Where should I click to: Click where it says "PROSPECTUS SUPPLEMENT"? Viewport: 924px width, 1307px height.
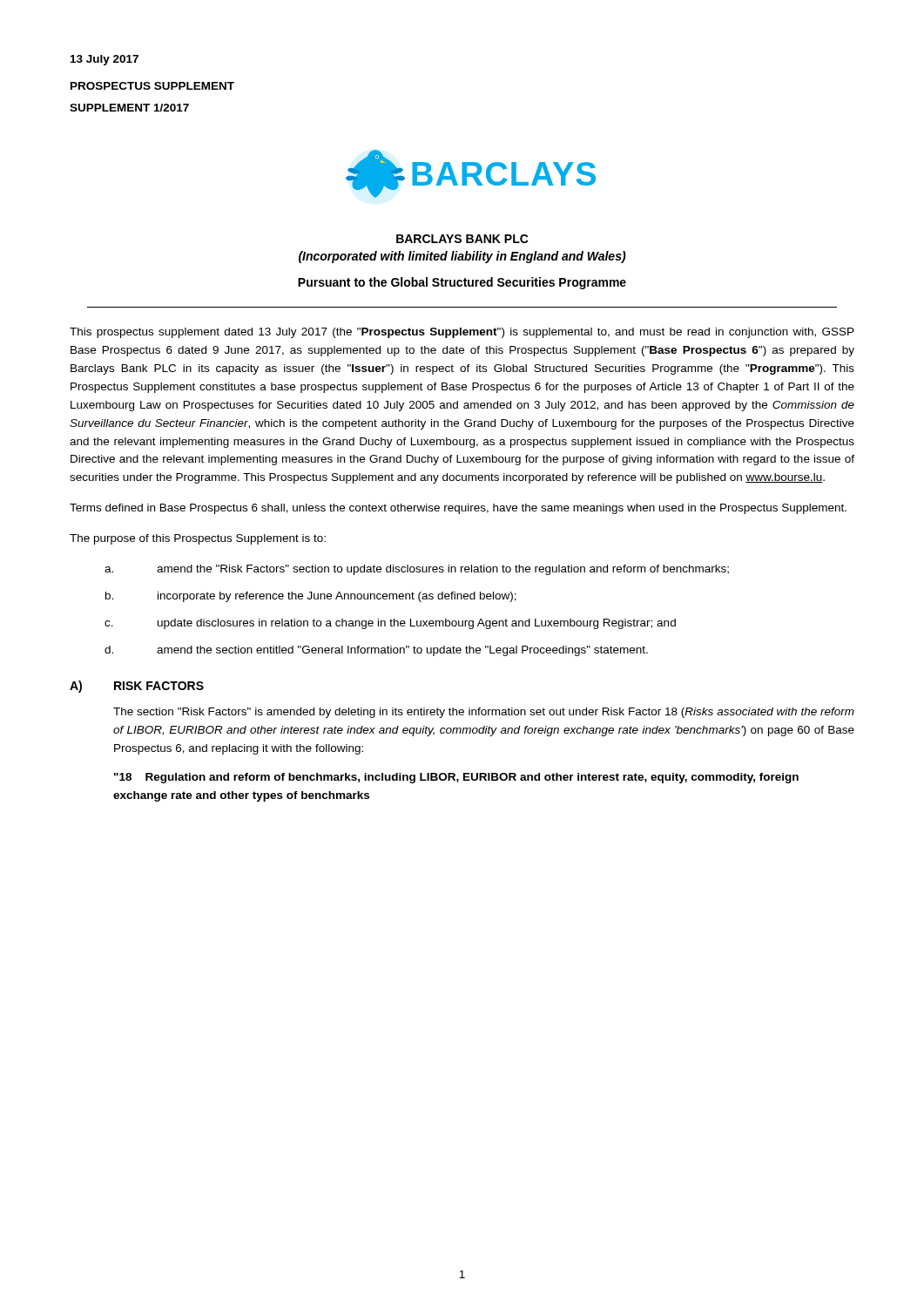tap(152, 86)
